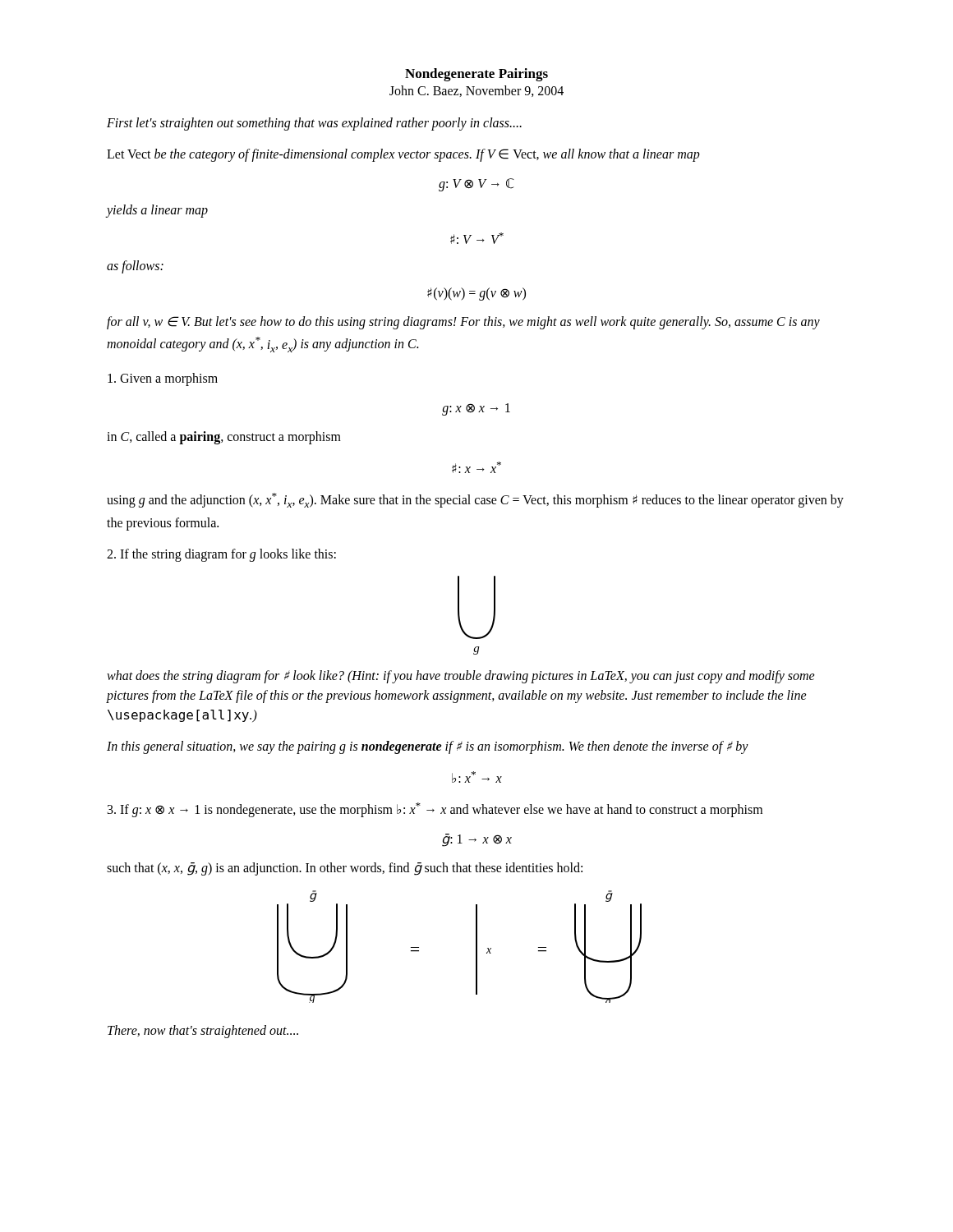Navigate to the text block starting "2. If the"
953x1232 pixels.
tap(222, 554)
